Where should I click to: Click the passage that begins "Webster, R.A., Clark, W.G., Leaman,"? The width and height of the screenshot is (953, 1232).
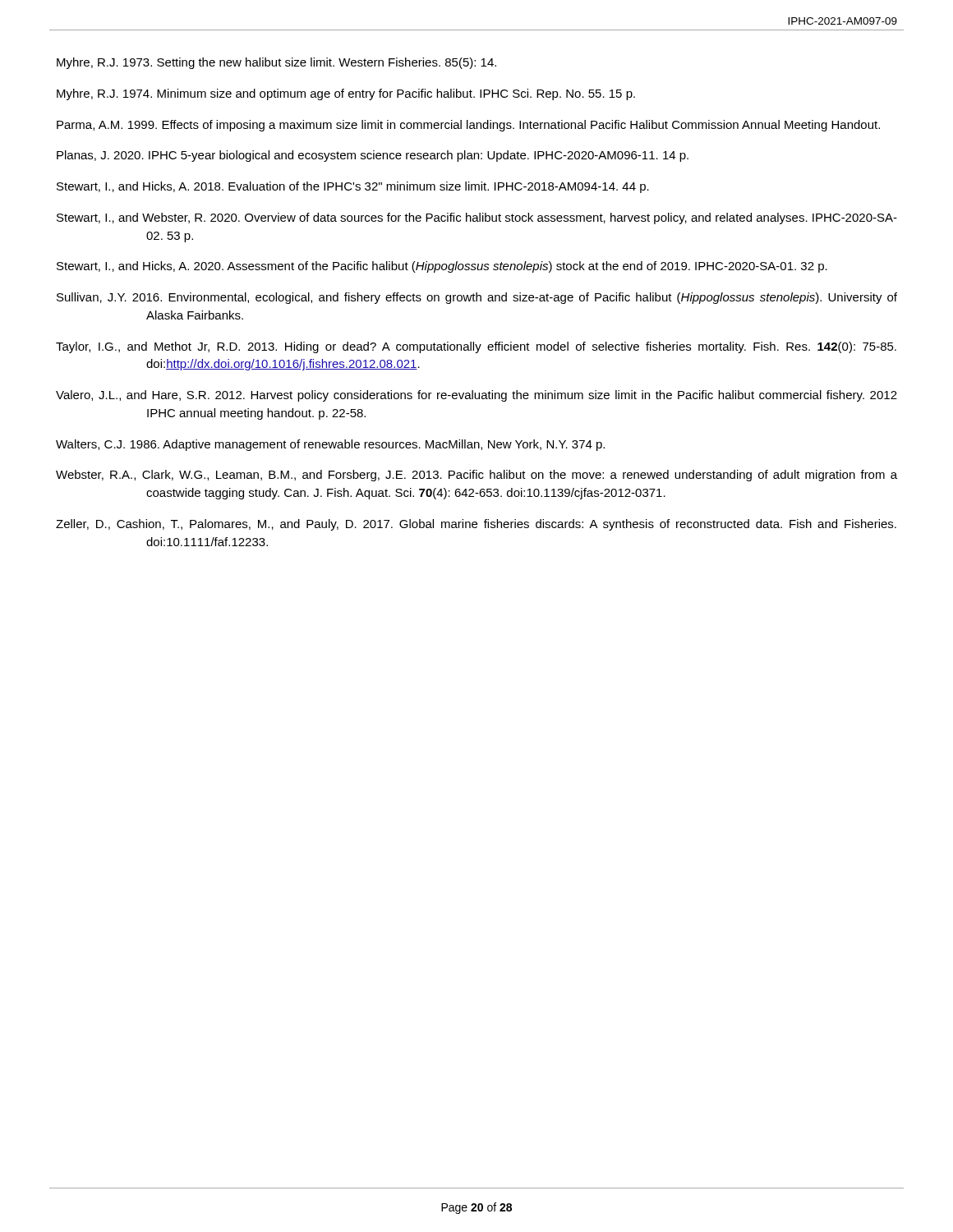click(476, 483)
